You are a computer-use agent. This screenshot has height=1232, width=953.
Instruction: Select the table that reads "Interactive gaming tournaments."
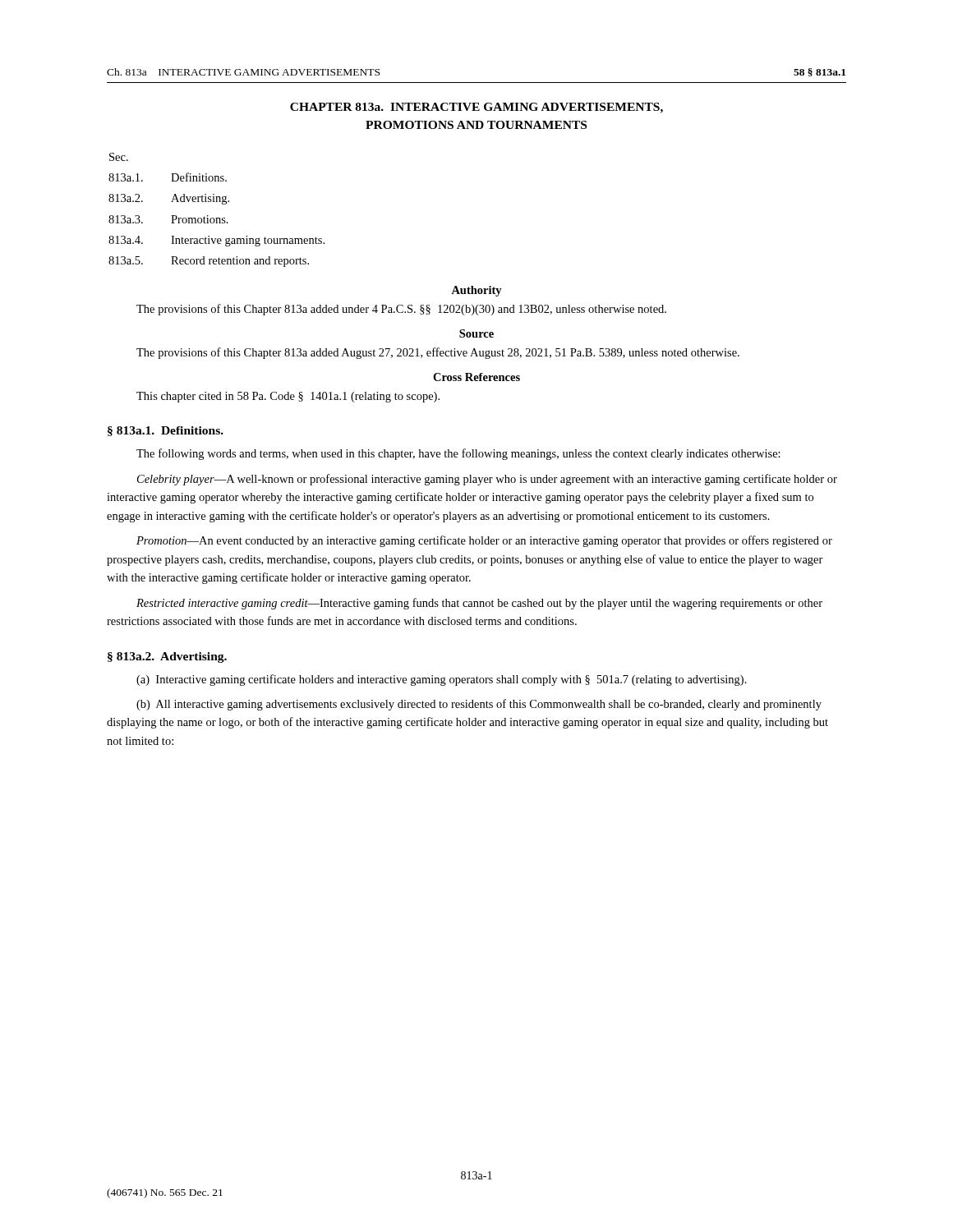point(476,209)
